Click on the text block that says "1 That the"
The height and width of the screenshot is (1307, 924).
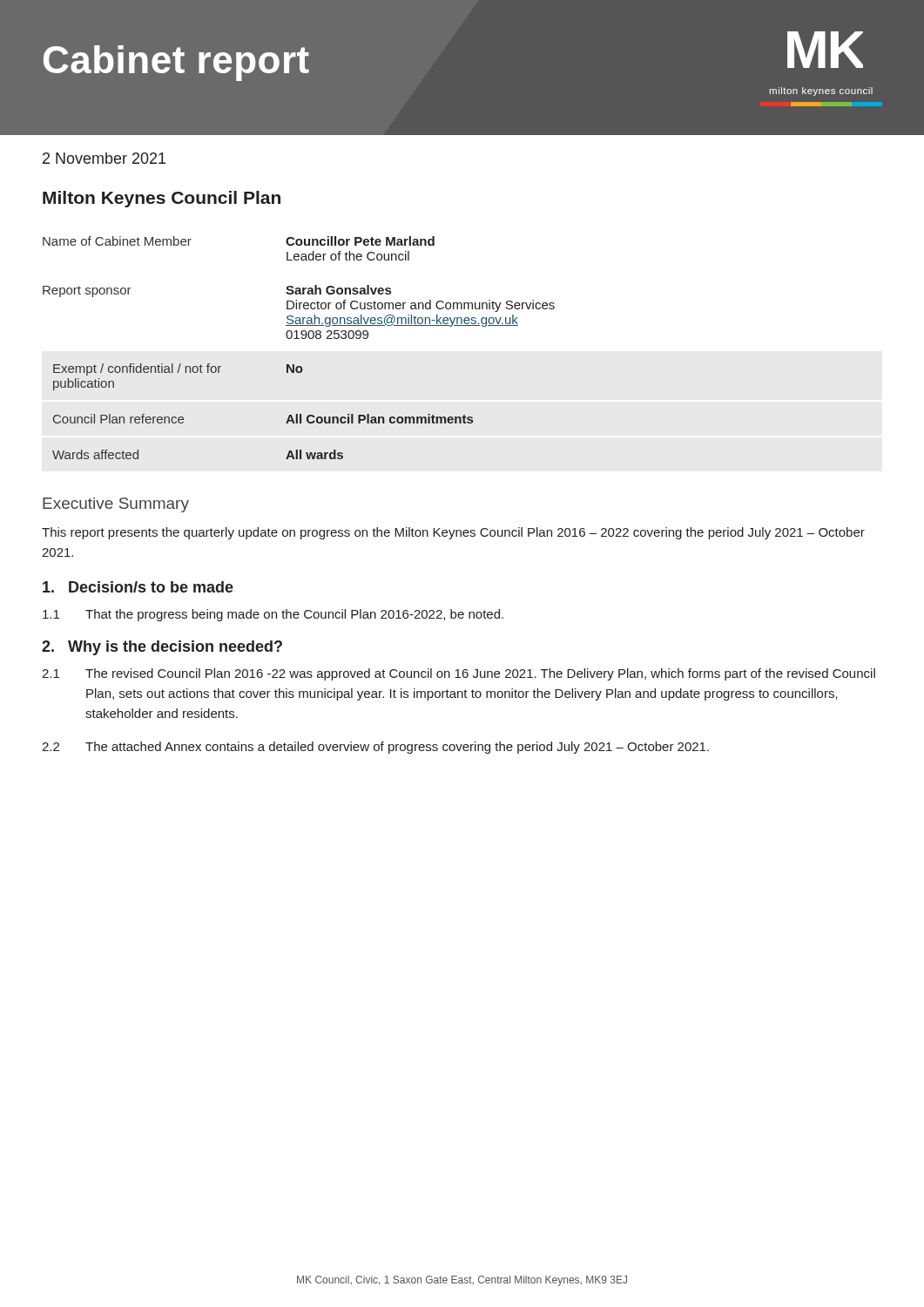[x=273, y=614]
